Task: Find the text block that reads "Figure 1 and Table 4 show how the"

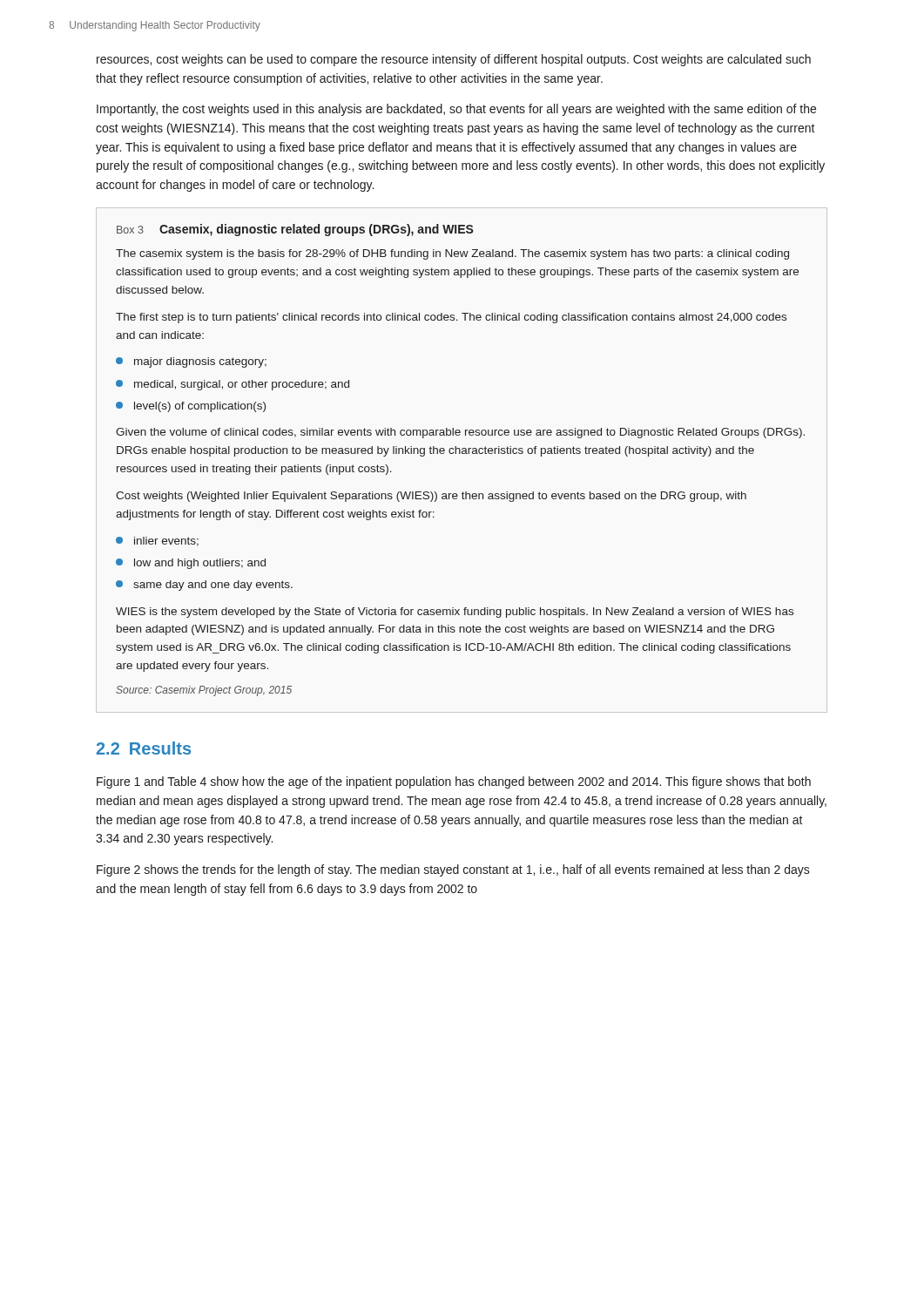Action: click(x=462, y=810)
